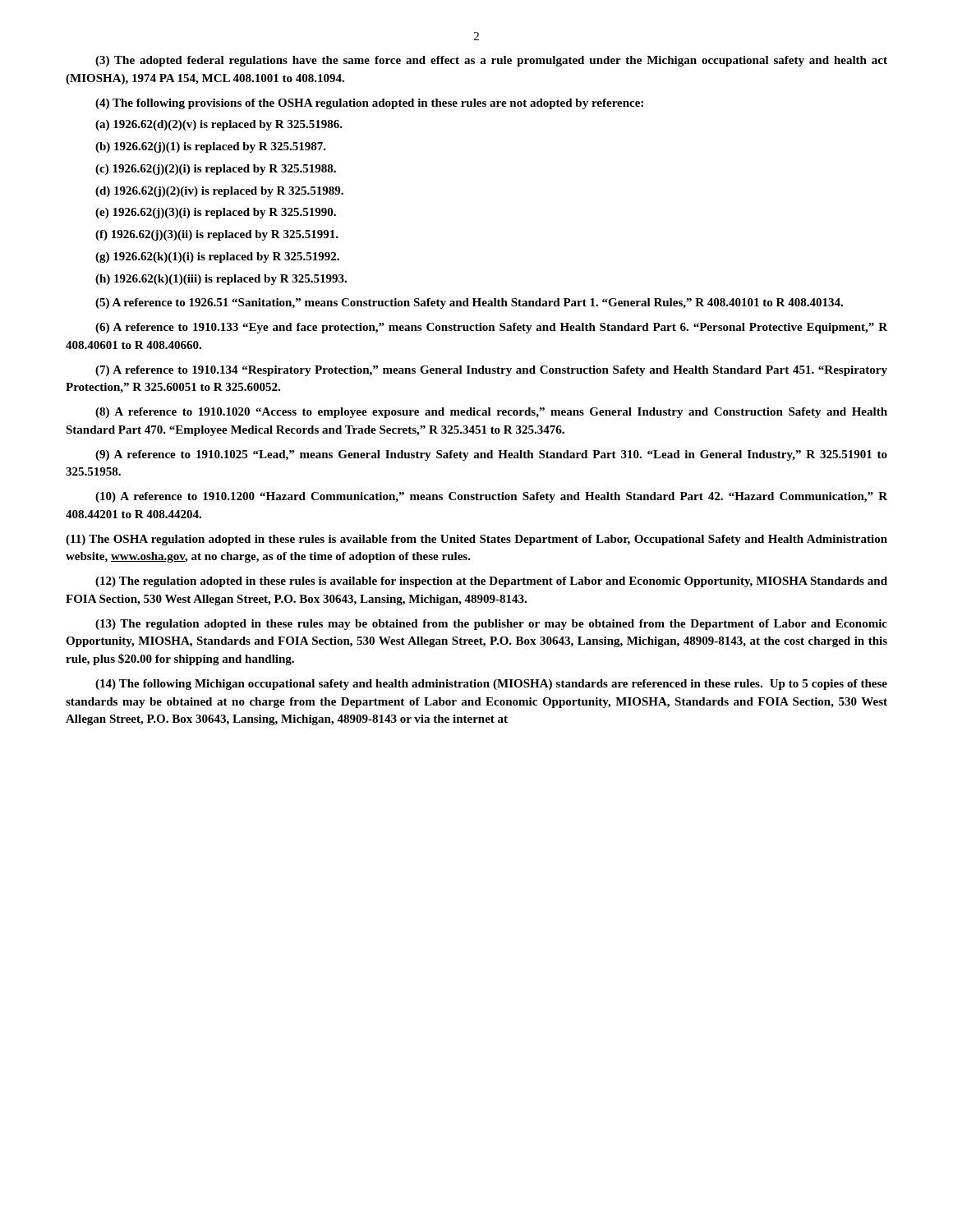Find the block on this page that starts "(a) 1926.62(d)(2)(v) is replaced by"
The image size is (953, 1232).
coord(219,124)
